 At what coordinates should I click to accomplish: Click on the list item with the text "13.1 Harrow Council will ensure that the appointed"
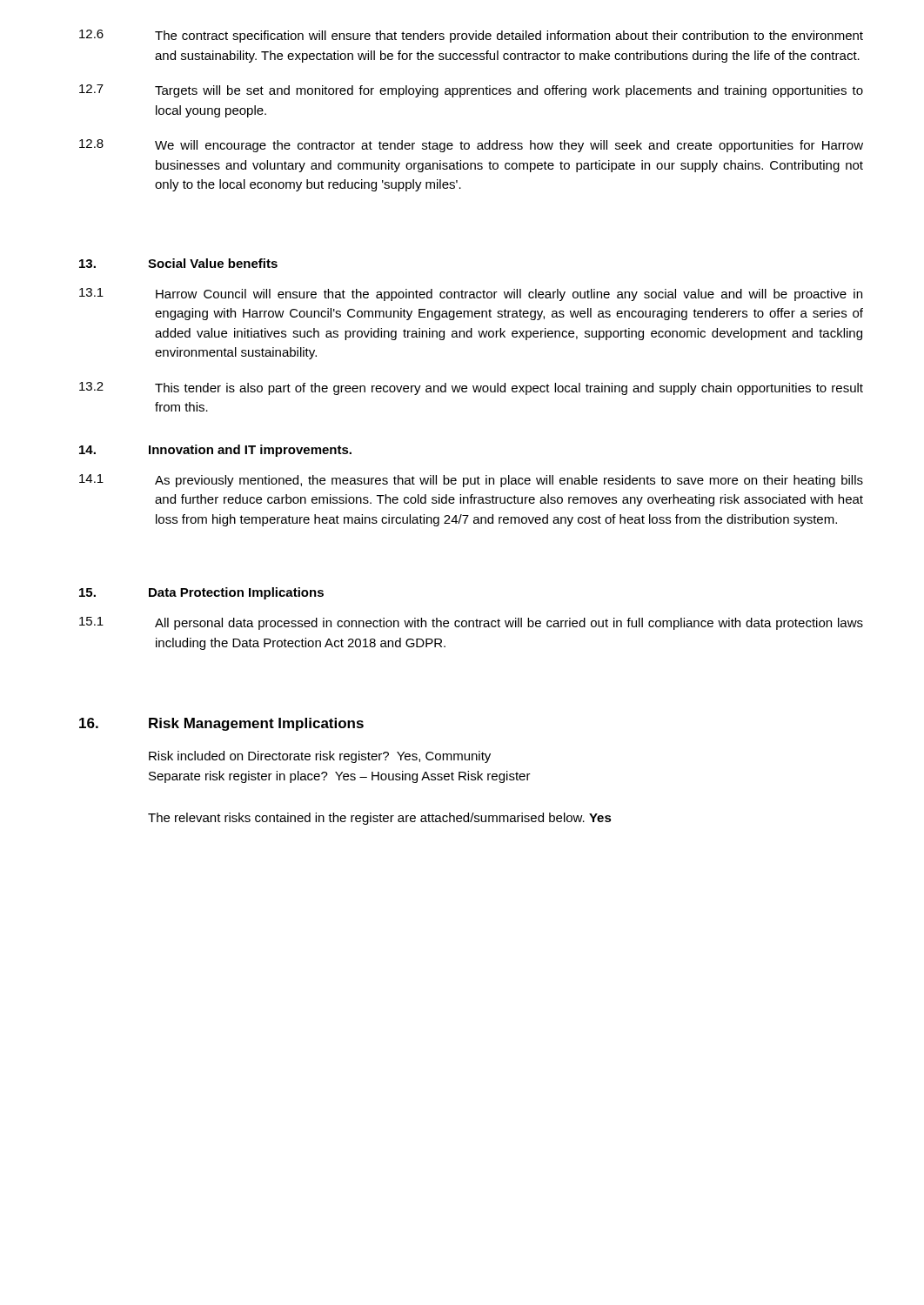click(471, 323)
